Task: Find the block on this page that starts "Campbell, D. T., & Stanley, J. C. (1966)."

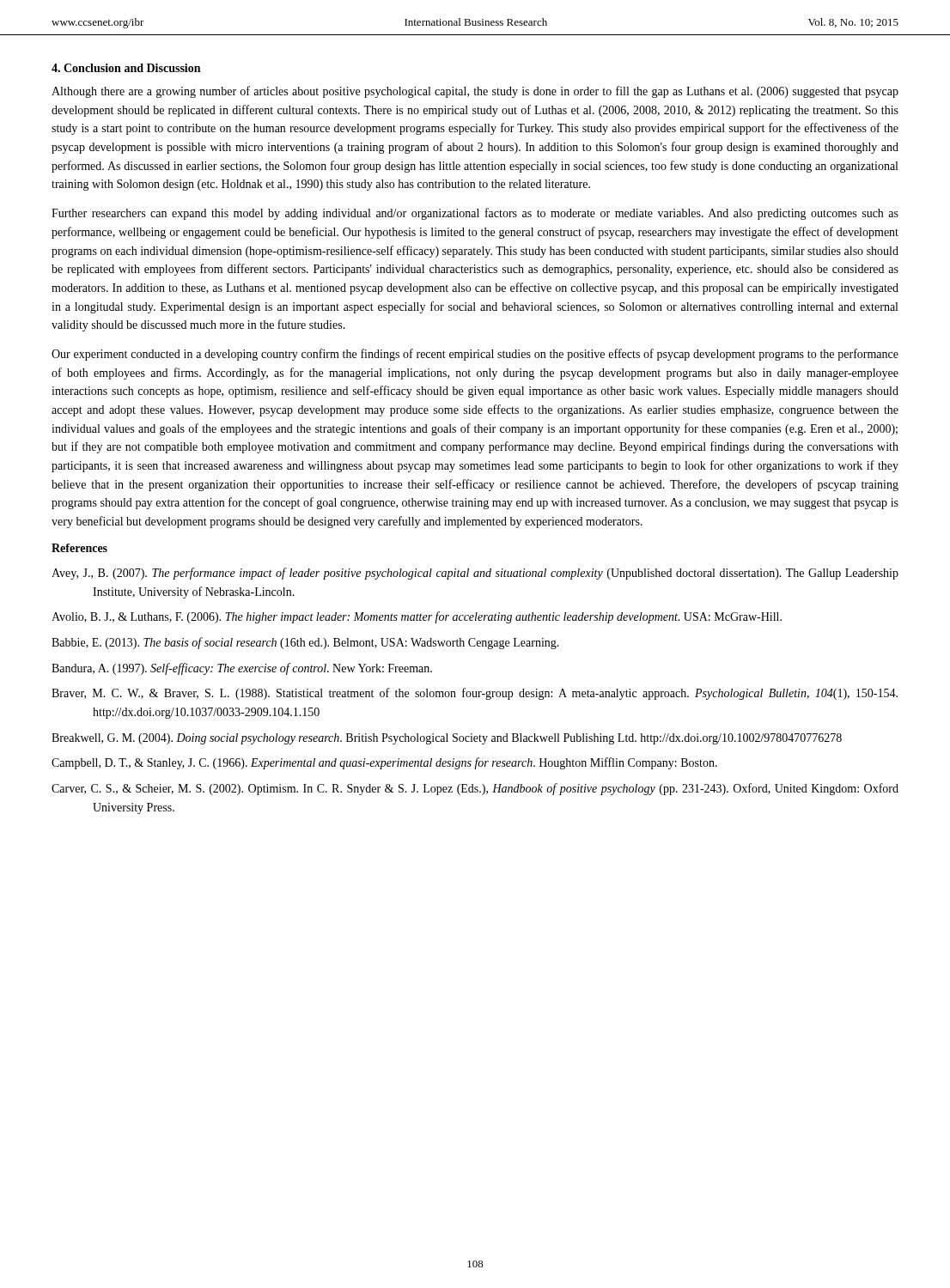Action: click(x=385, y=763)
